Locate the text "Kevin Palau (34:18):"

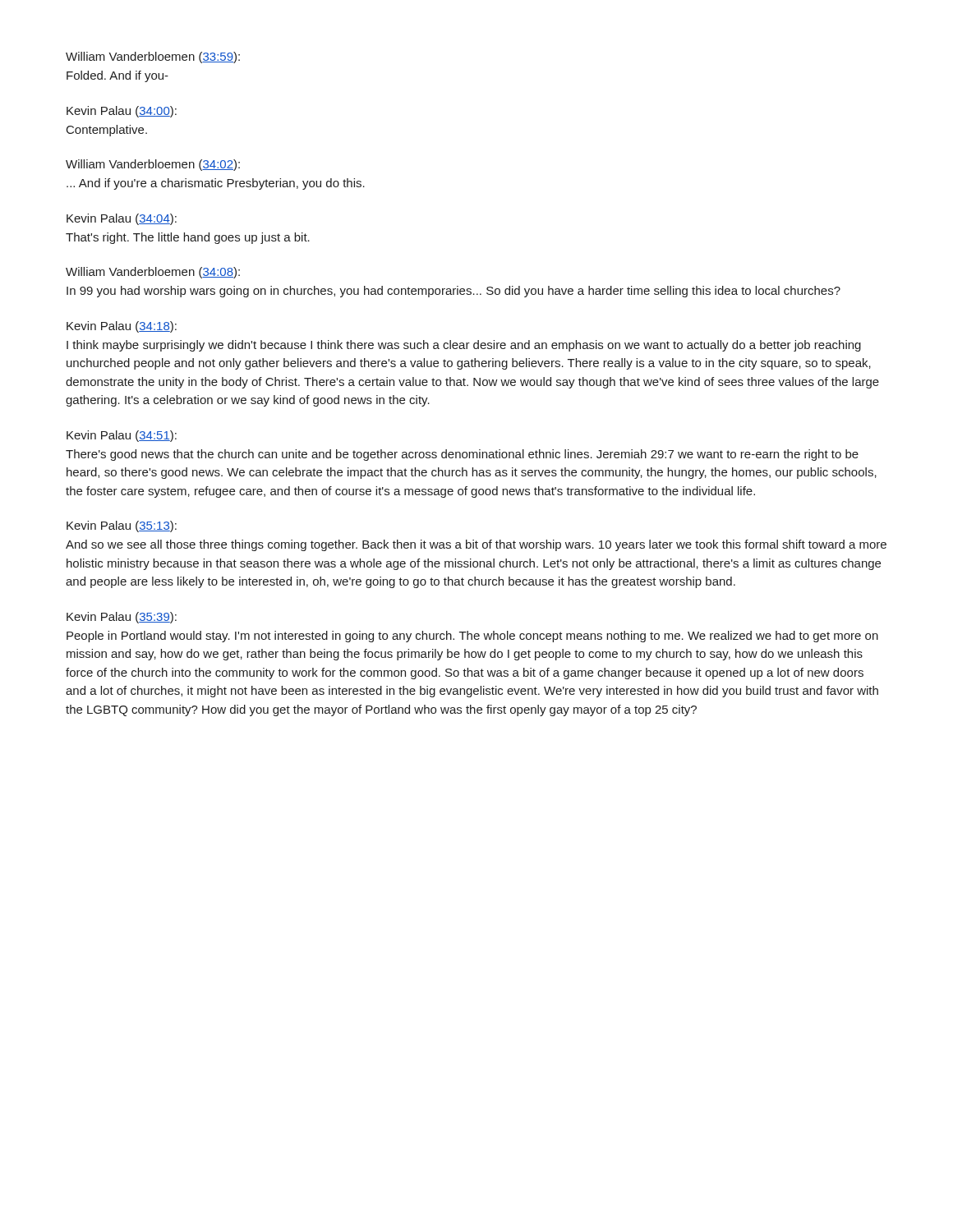(122, 325)
